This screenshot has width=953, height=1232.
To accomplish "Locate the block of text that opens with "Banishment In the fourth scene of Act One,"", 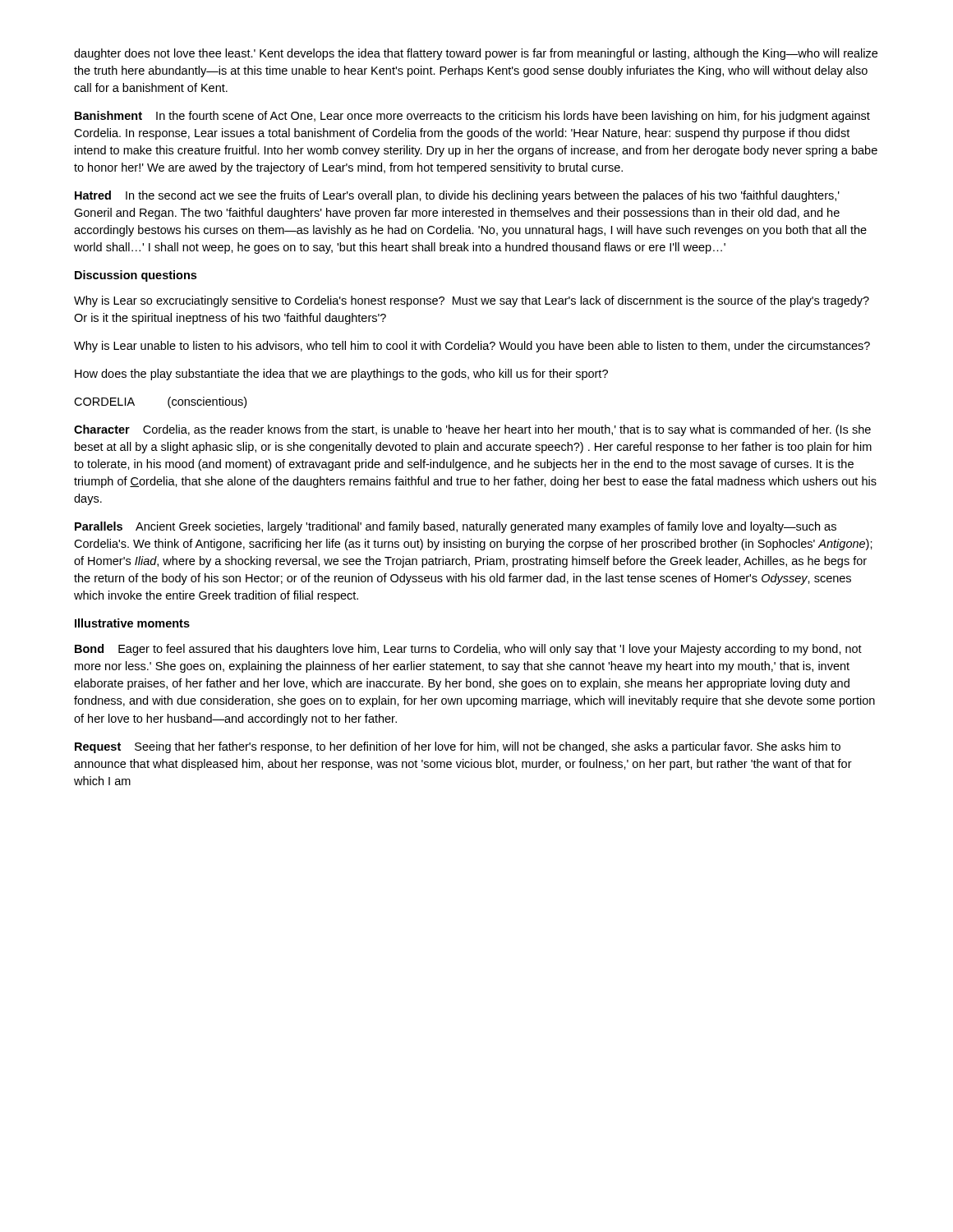I will (x=476, y=142).
